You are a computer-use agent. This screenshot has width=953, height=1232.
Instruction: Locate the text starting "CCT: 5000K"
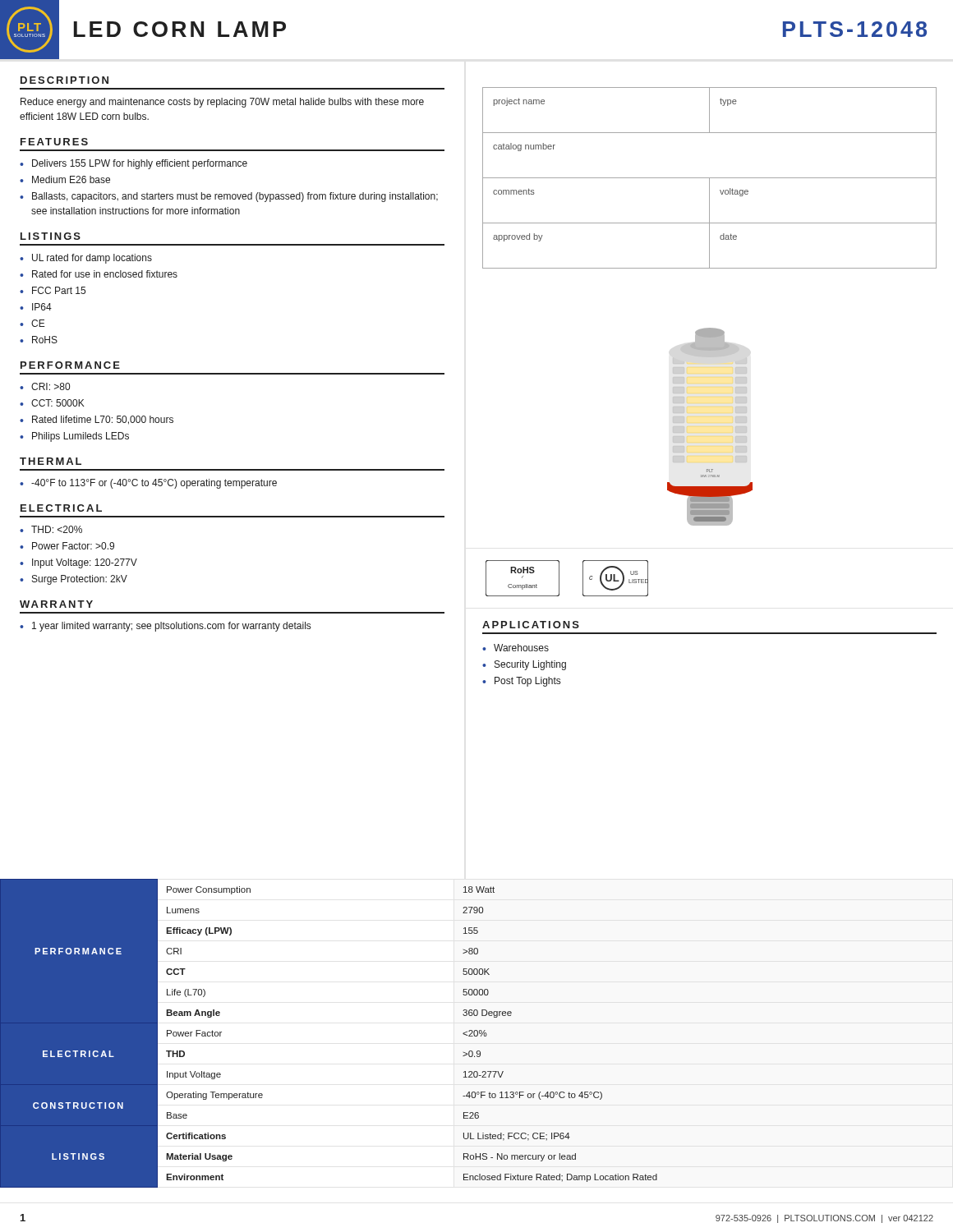58,403
